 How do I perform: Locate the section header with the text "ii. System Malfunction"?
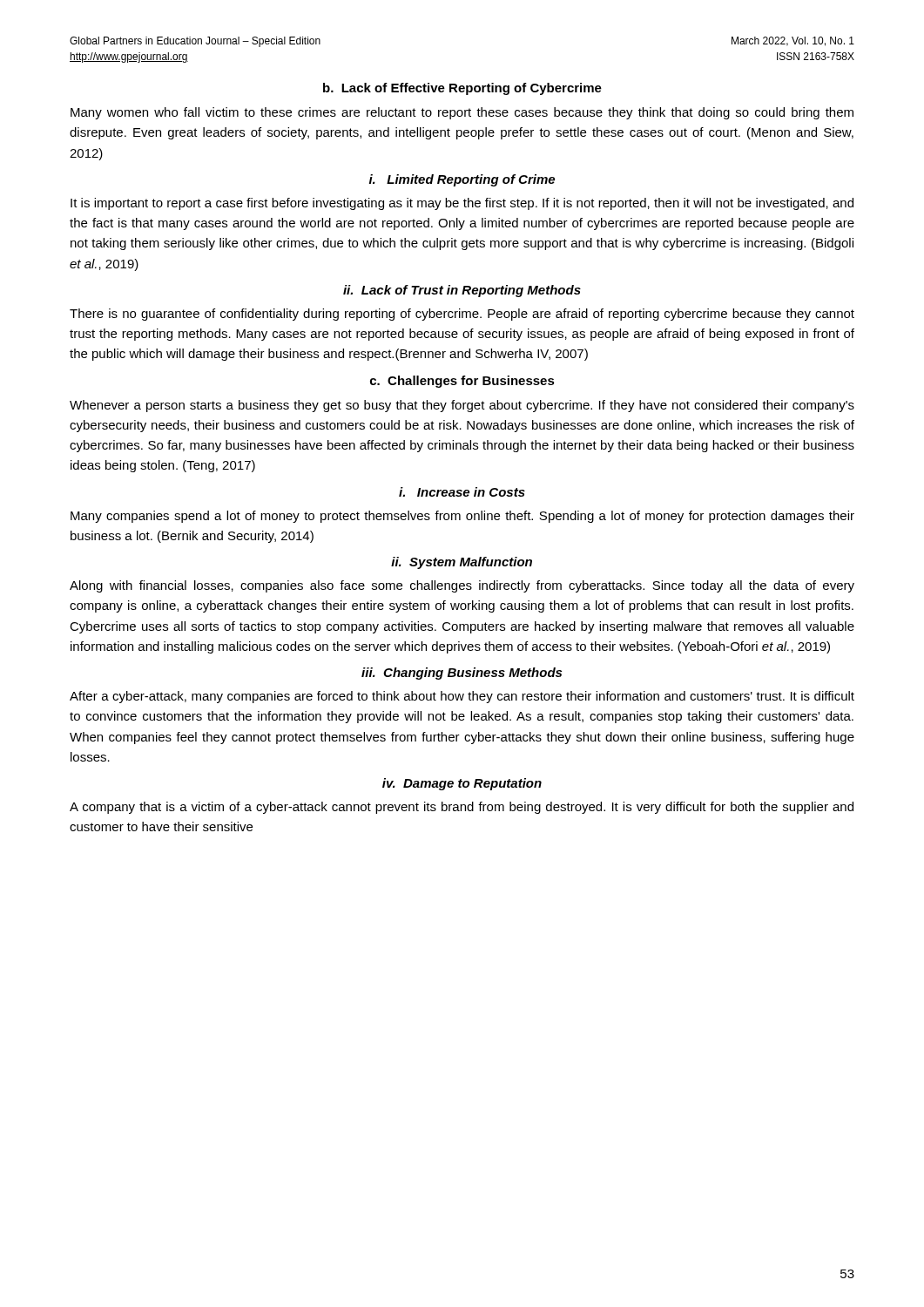[462, 562]
